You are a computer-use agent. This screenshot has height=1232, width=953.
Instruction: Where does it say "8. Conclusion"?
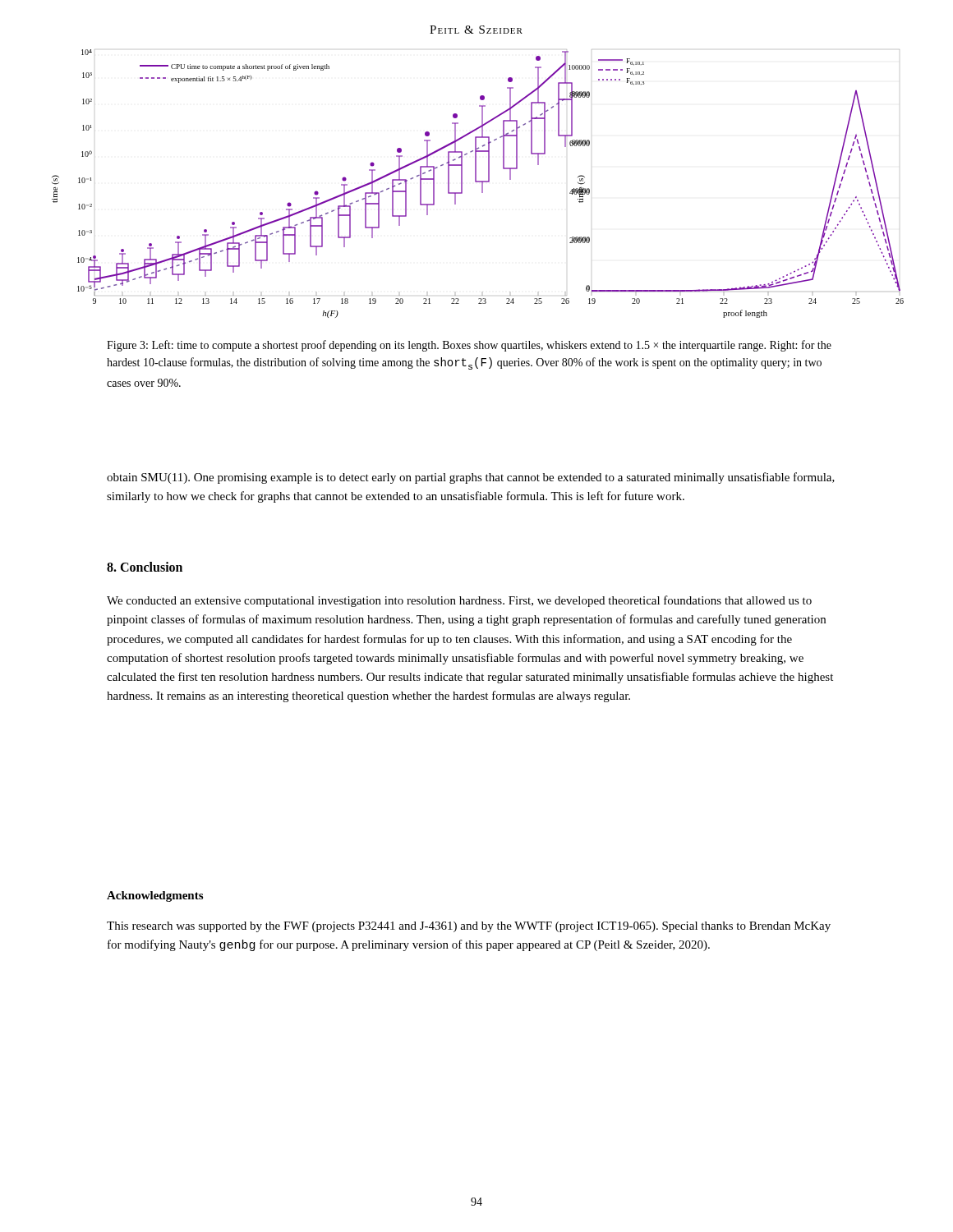pyautogui.click(x=145, y=567)
